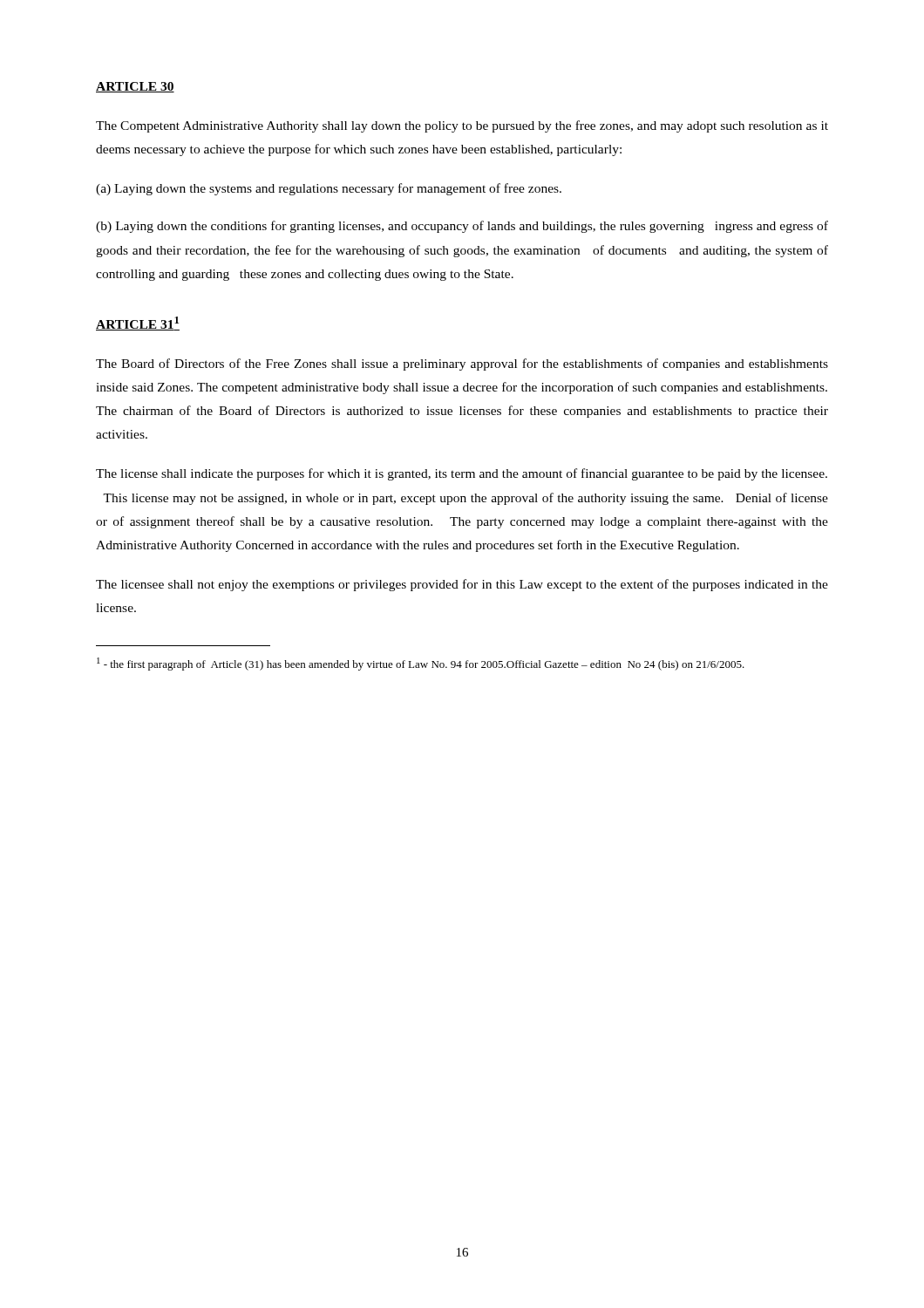Click the passage that begins "The Competent Administrative"
Screen dimensions: 1308x924
(462, 137)
